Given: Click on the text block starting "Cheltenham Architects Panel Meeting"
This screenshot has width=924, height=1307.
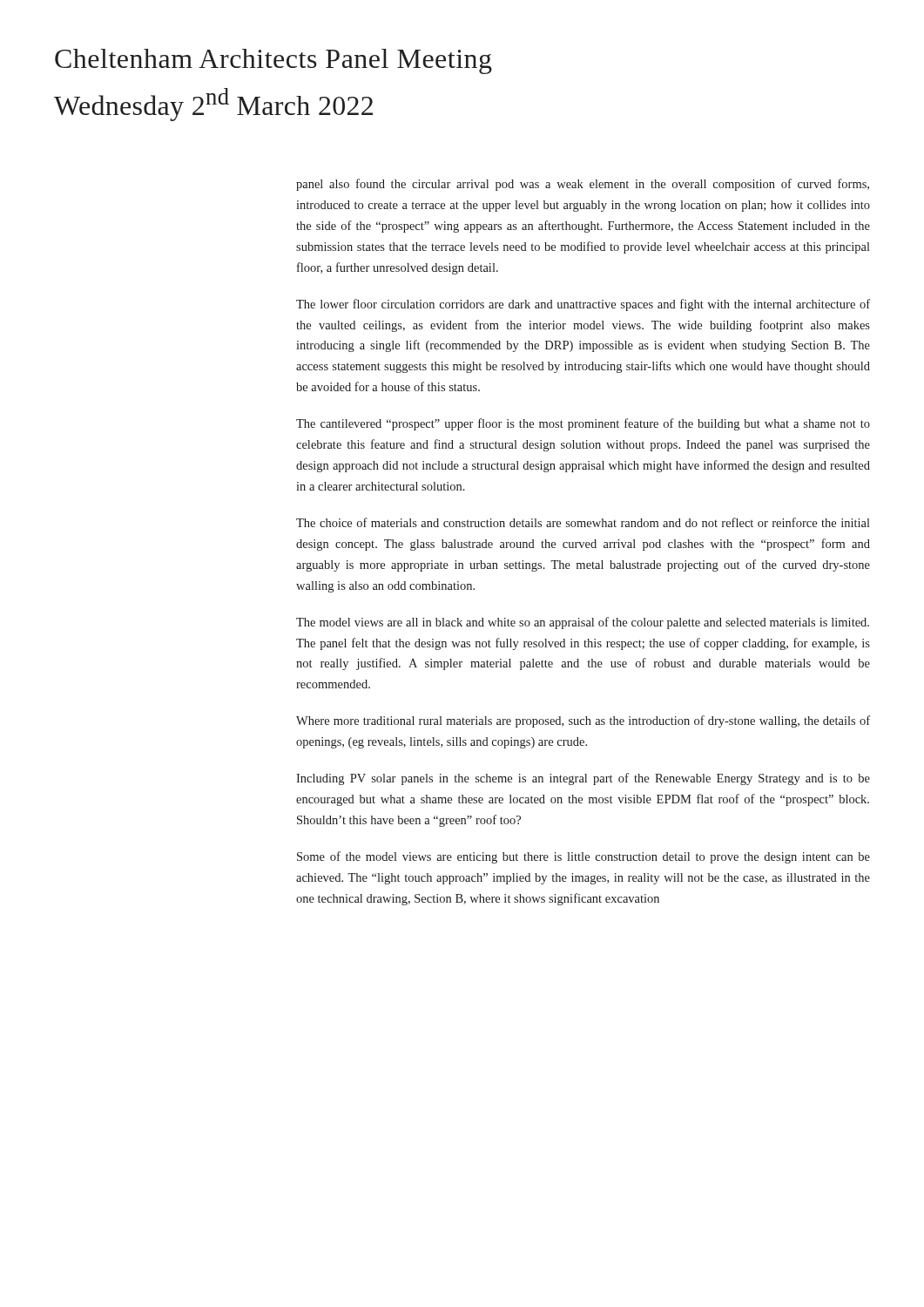Looking at the screenshot, I should click(x=273, y=58).
